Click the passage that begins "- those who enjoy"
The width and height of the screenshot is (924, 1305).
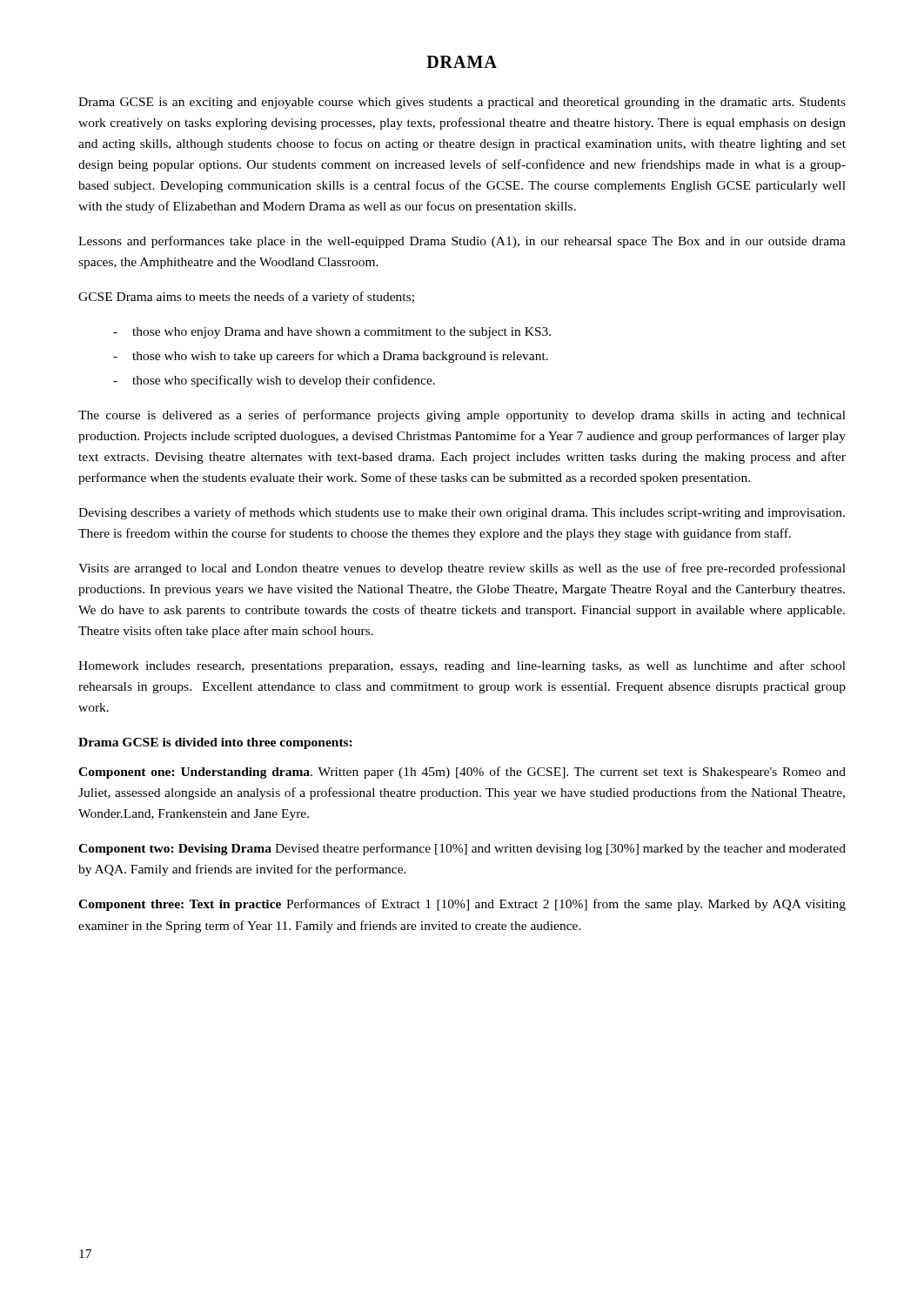click(332, 332)
